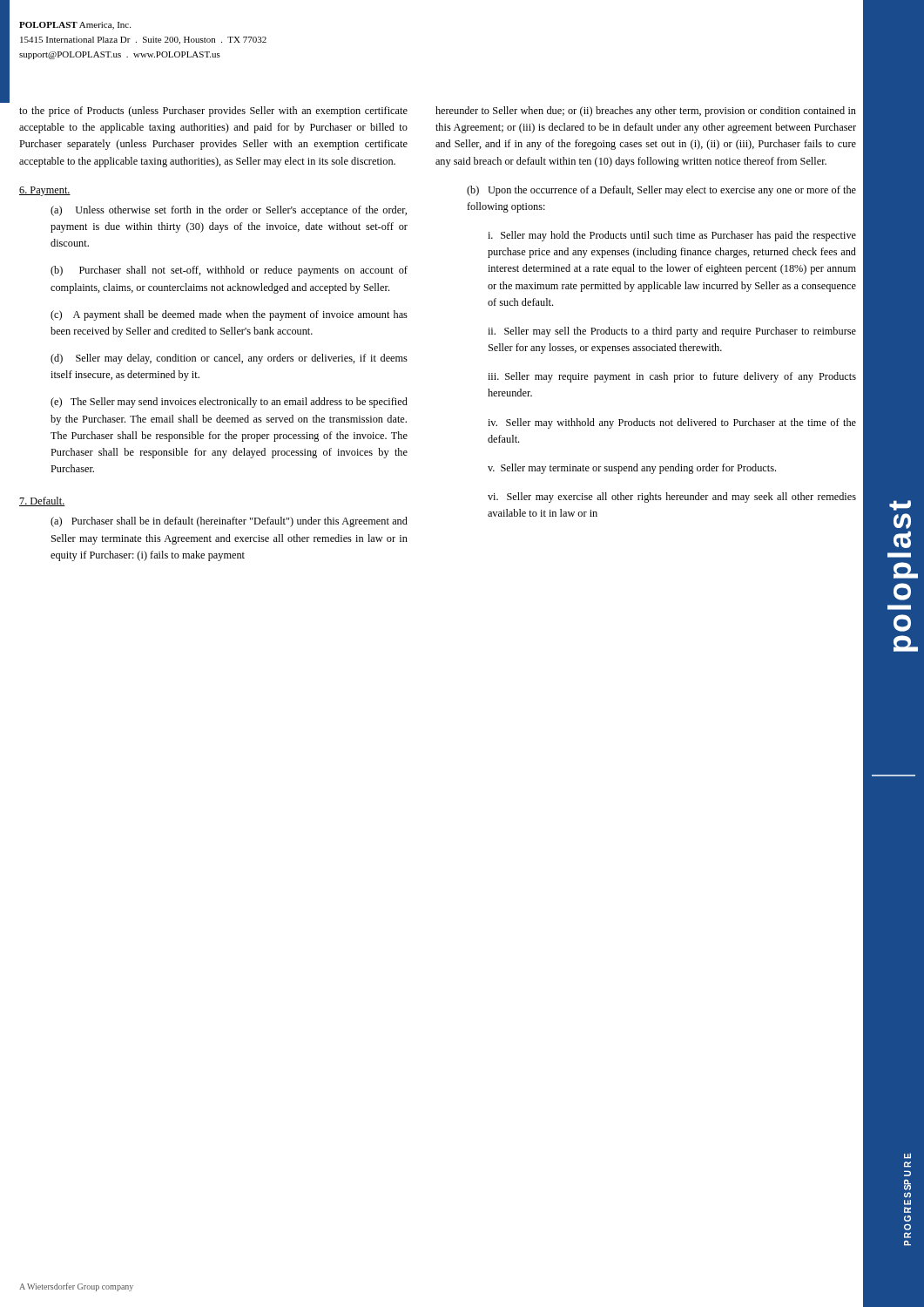Navigate to the region starting "(a) Unless otherwise set forth in the"
924x1307 pixels.
(x=229, y=227)
